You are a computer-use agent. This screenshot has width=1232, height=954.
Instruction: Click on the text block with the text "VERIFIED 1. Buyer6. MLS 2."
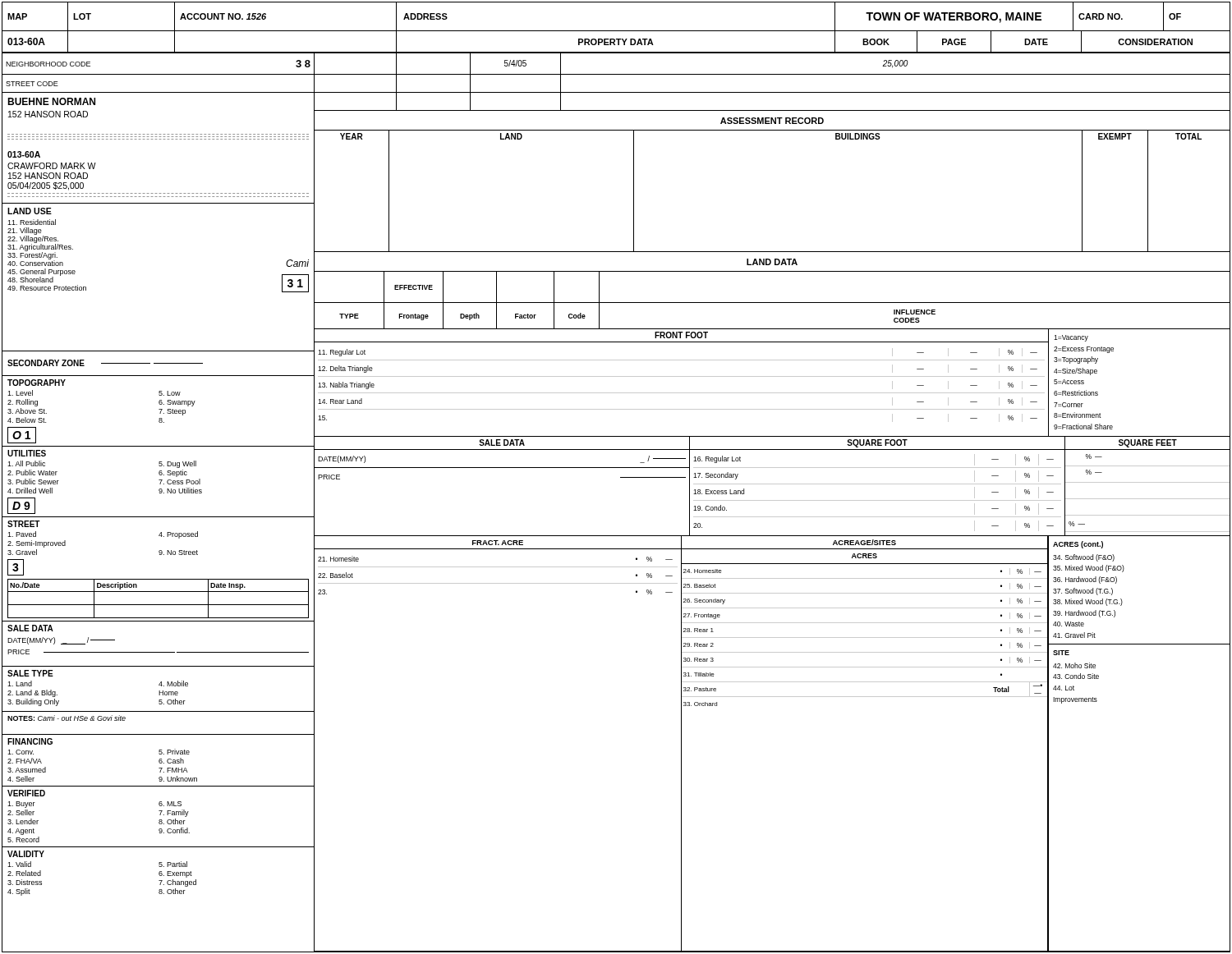(x=158, y=816)
